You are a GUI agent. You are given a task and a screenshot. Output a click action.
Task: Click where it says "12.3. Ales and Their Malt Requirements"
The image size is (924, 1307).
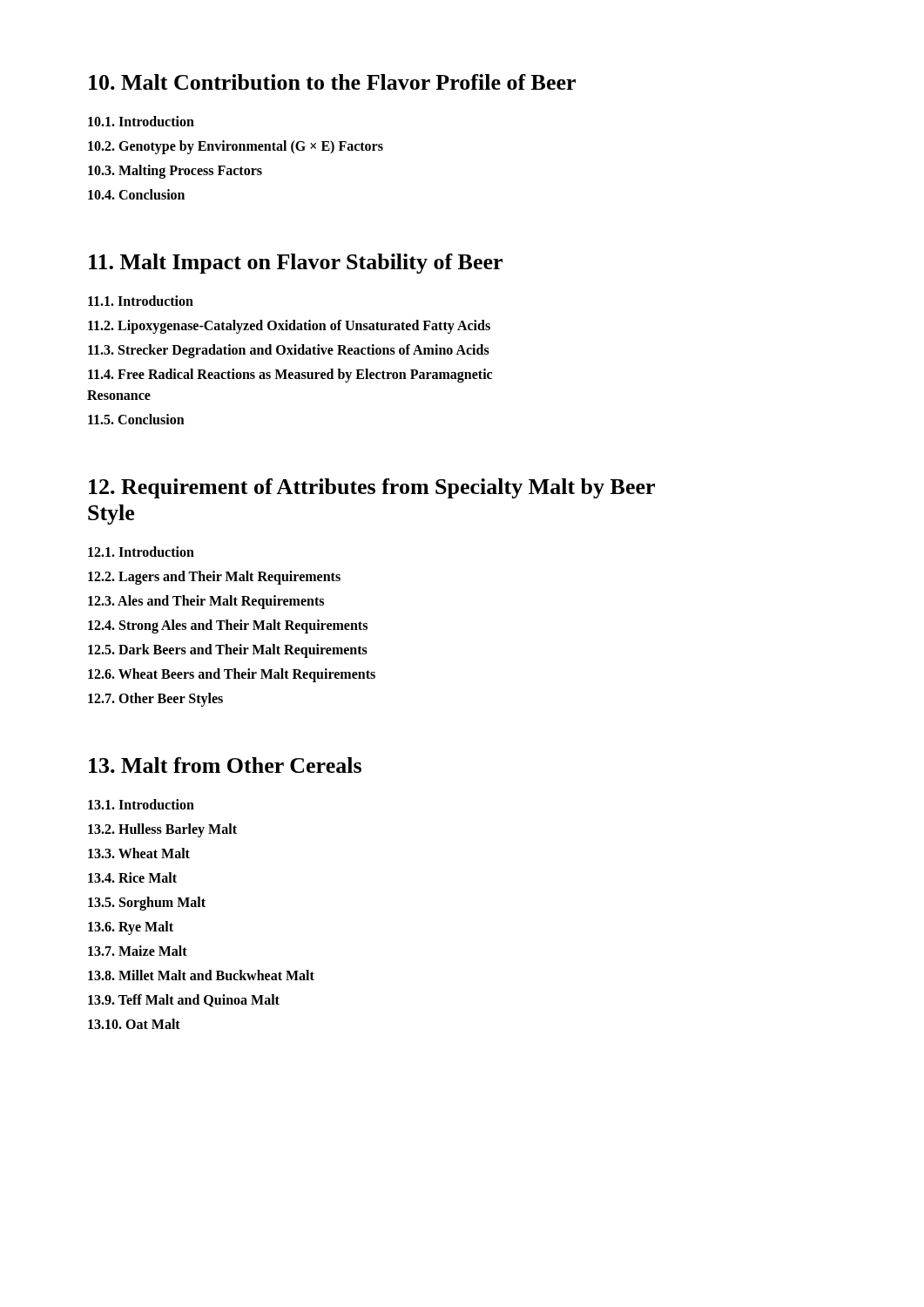[x=206, y=601]
